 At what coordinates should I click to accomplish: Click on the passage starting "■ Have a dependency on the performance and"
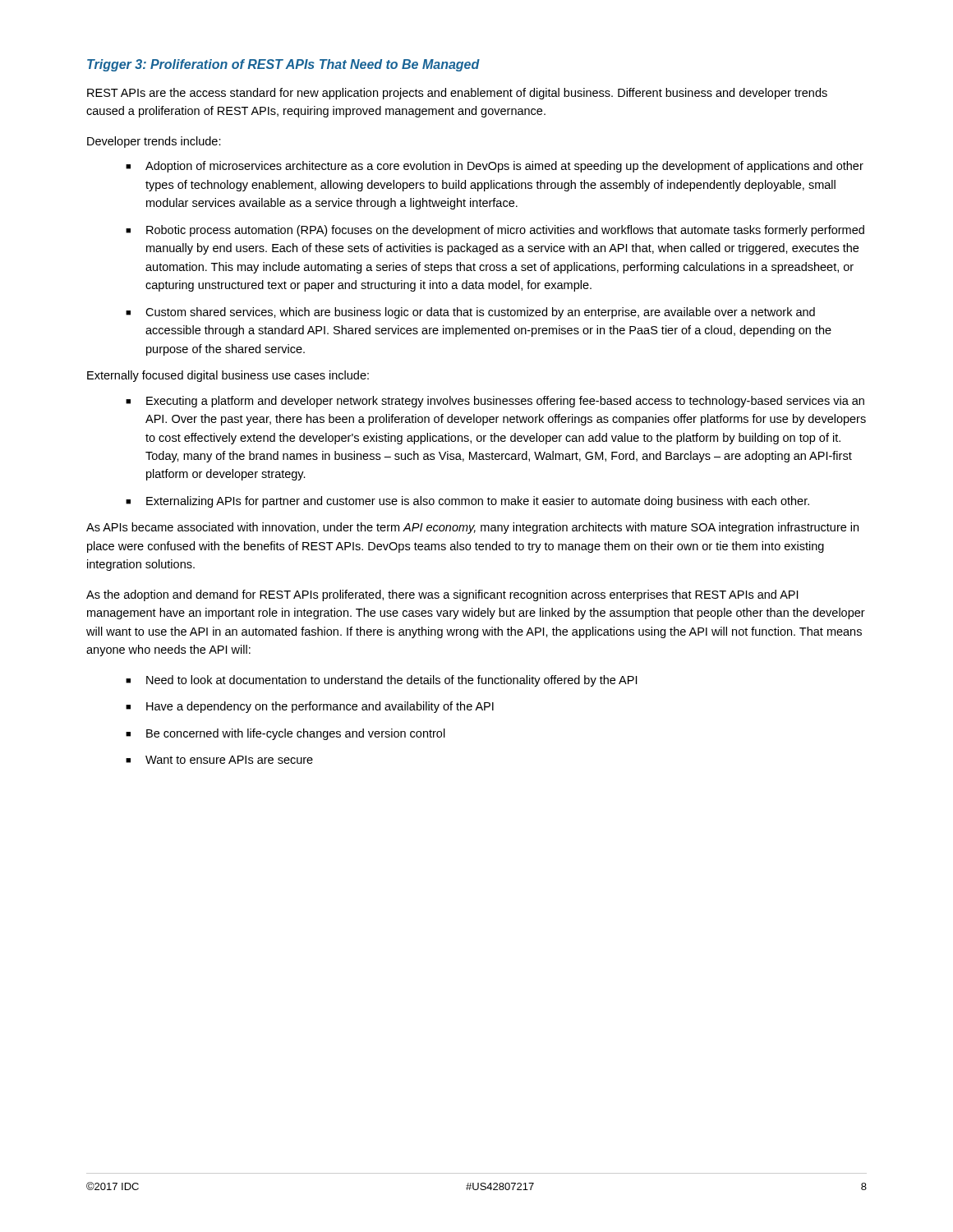coord(496,707)
